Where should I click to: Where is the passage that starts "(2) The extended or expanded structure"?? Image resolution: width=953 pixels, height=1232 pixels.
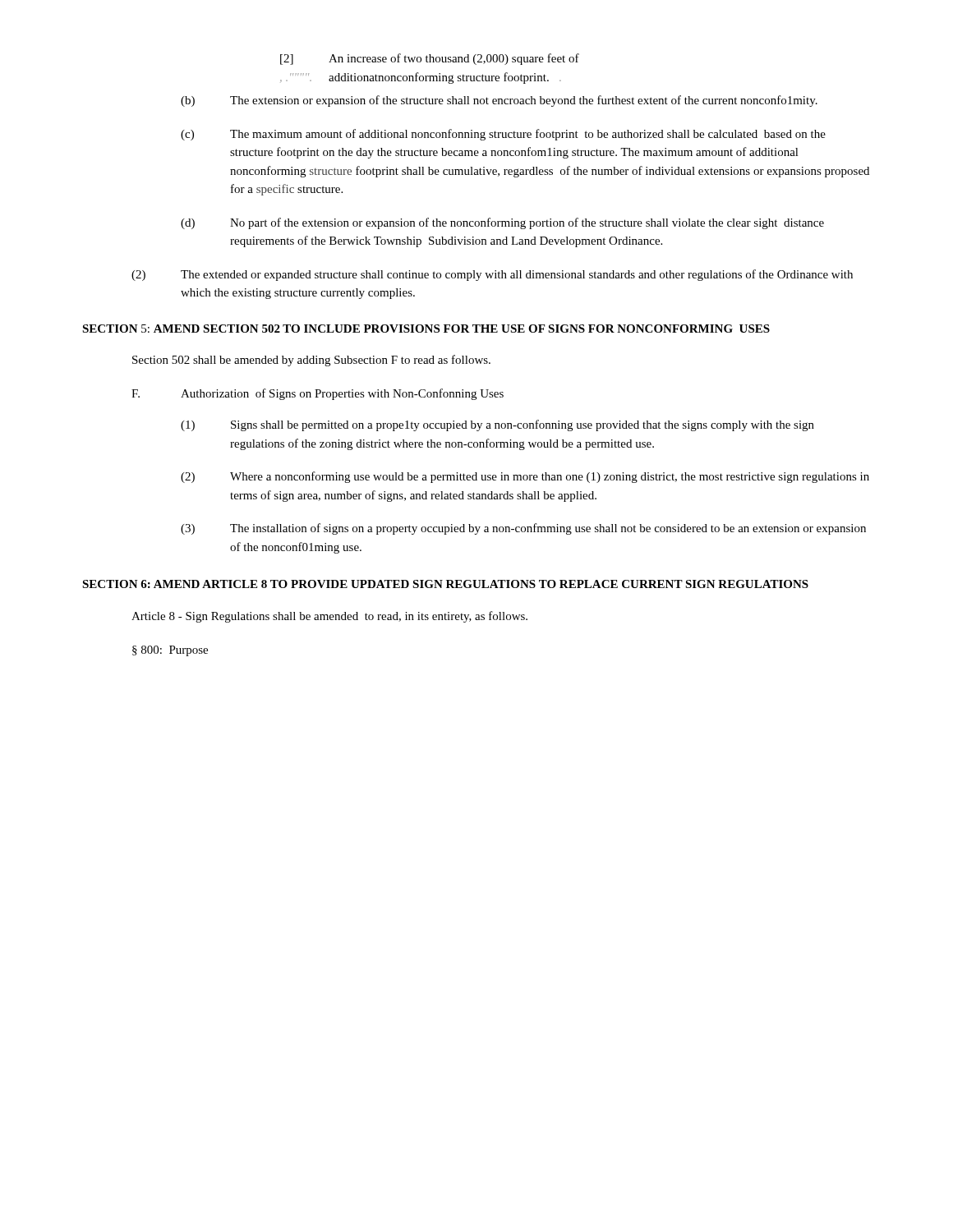[501, 283]
